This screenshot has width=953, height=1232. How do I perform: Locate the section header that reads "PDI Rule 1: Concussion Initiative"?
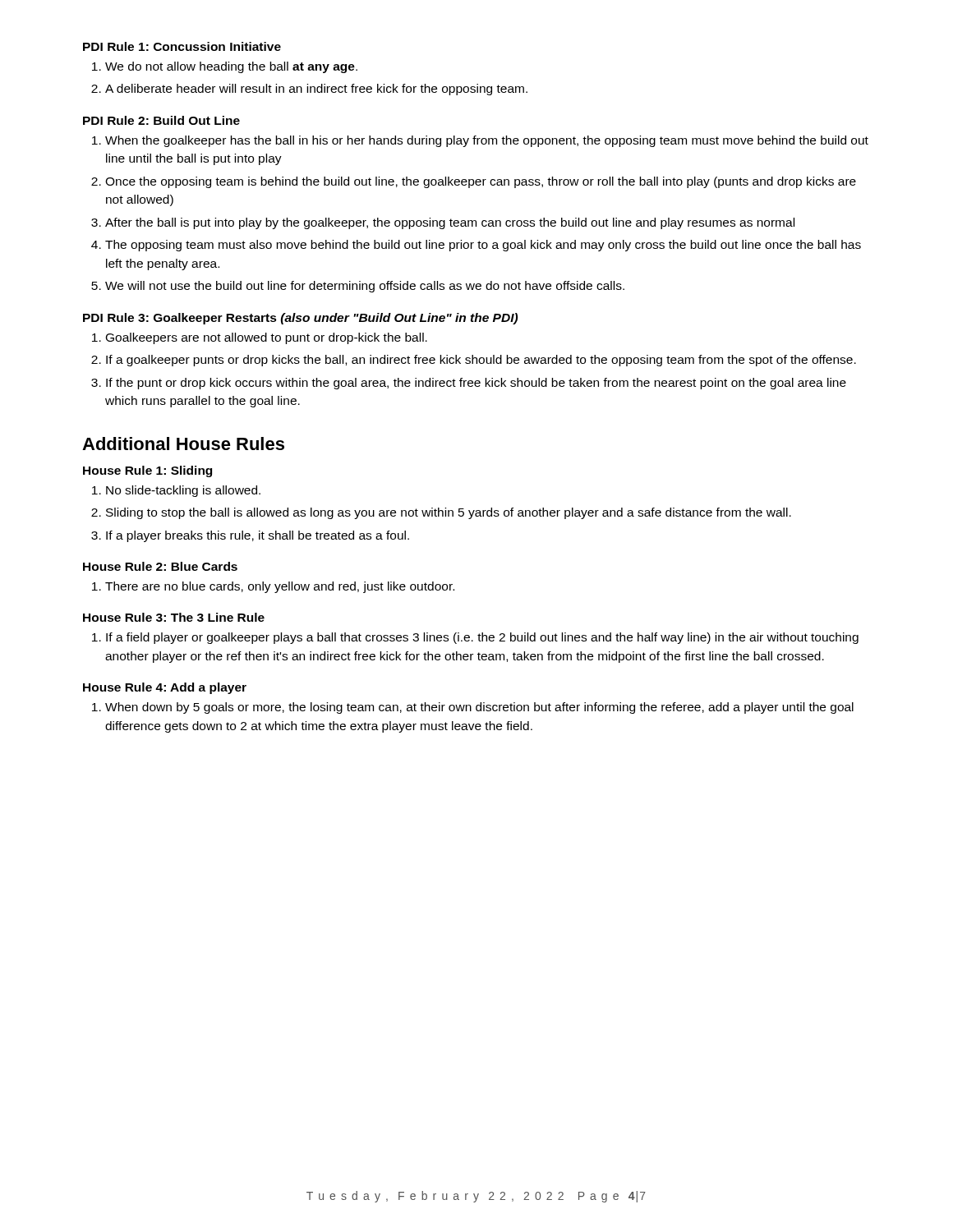coord(182,46)
